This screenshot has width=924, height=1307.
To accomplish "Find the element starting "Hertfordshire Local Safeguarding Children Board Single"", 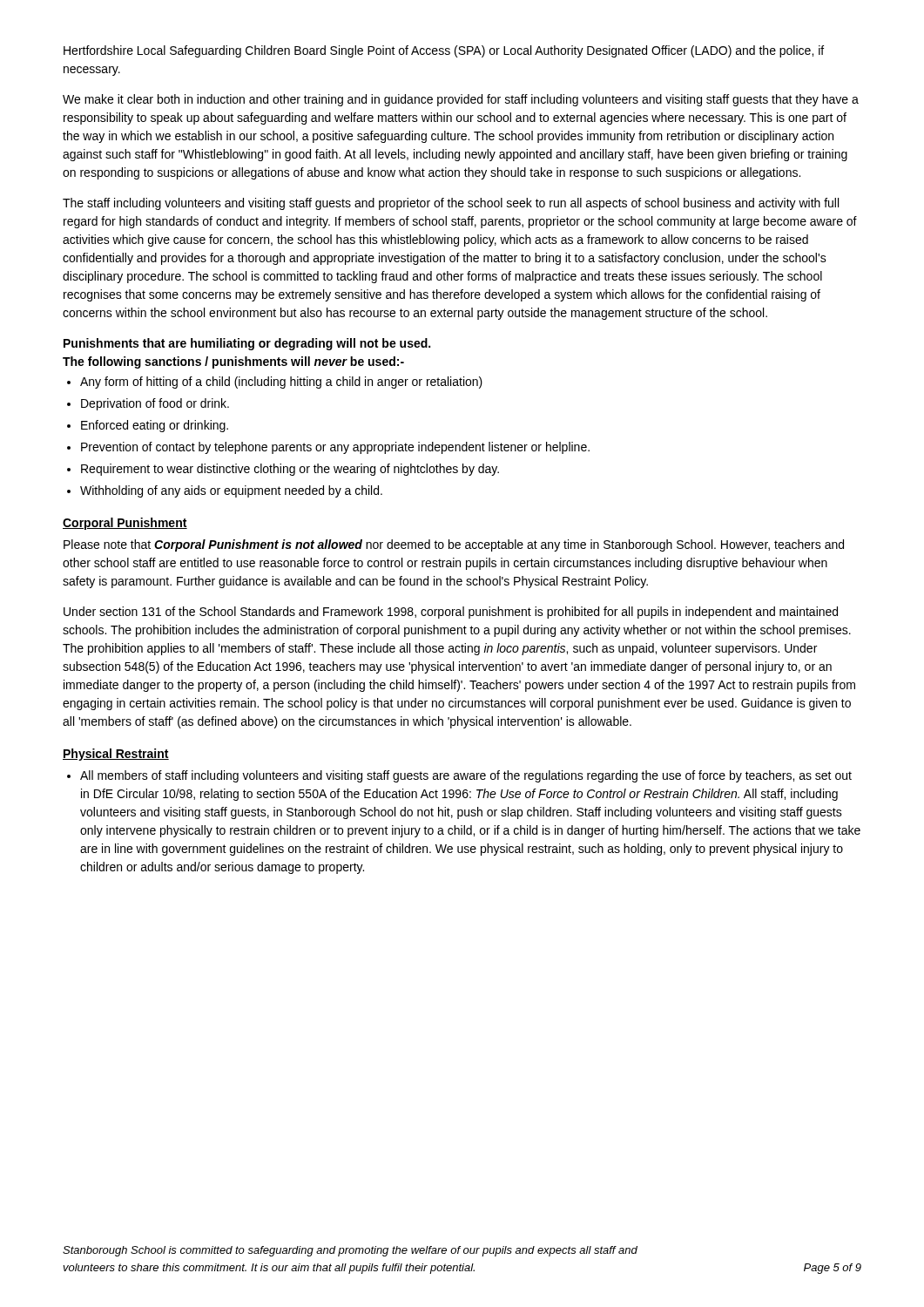I will (x=462, y=60).
